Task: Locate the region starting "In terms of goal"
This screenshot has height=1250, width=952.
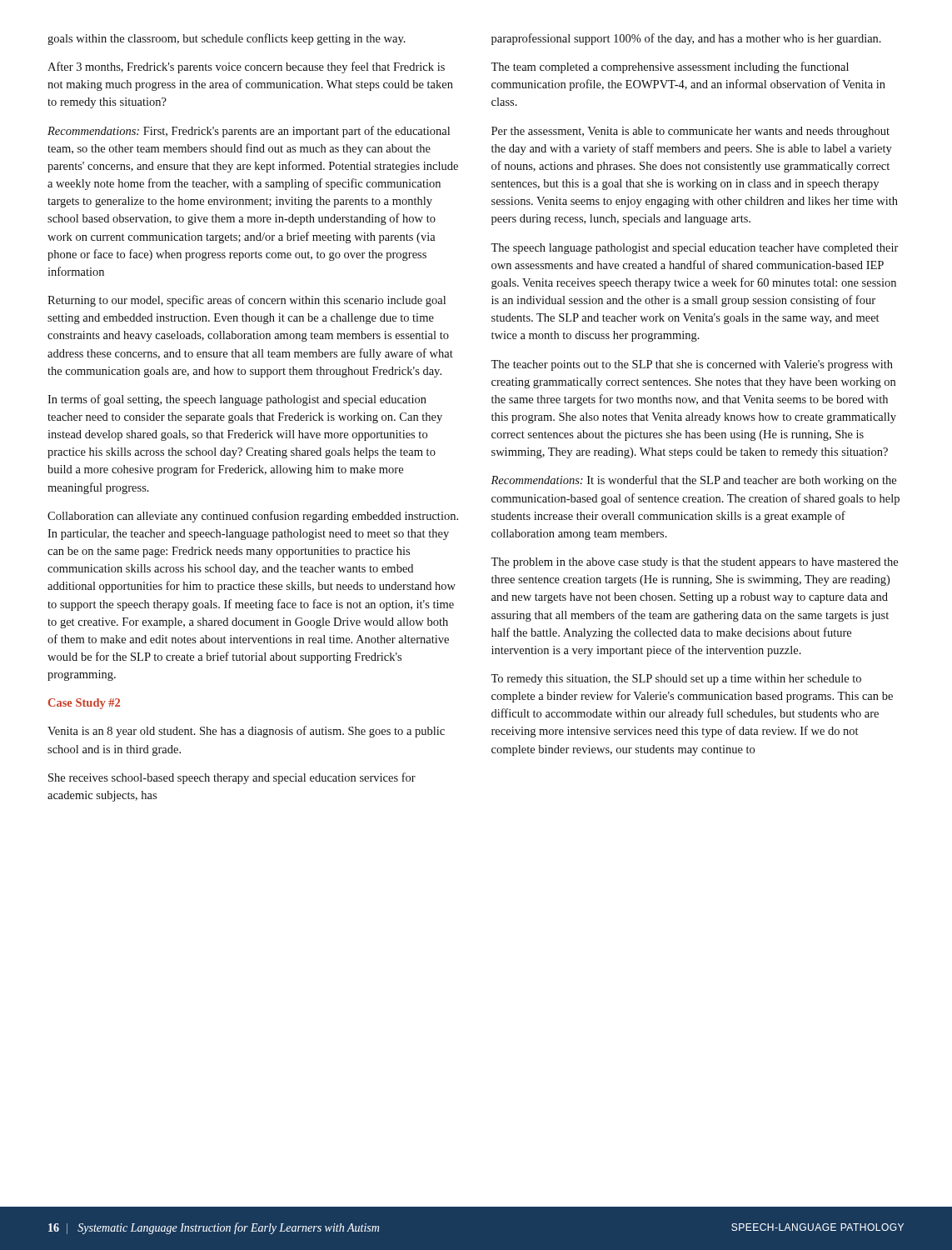Action: [x=254, y=444]
